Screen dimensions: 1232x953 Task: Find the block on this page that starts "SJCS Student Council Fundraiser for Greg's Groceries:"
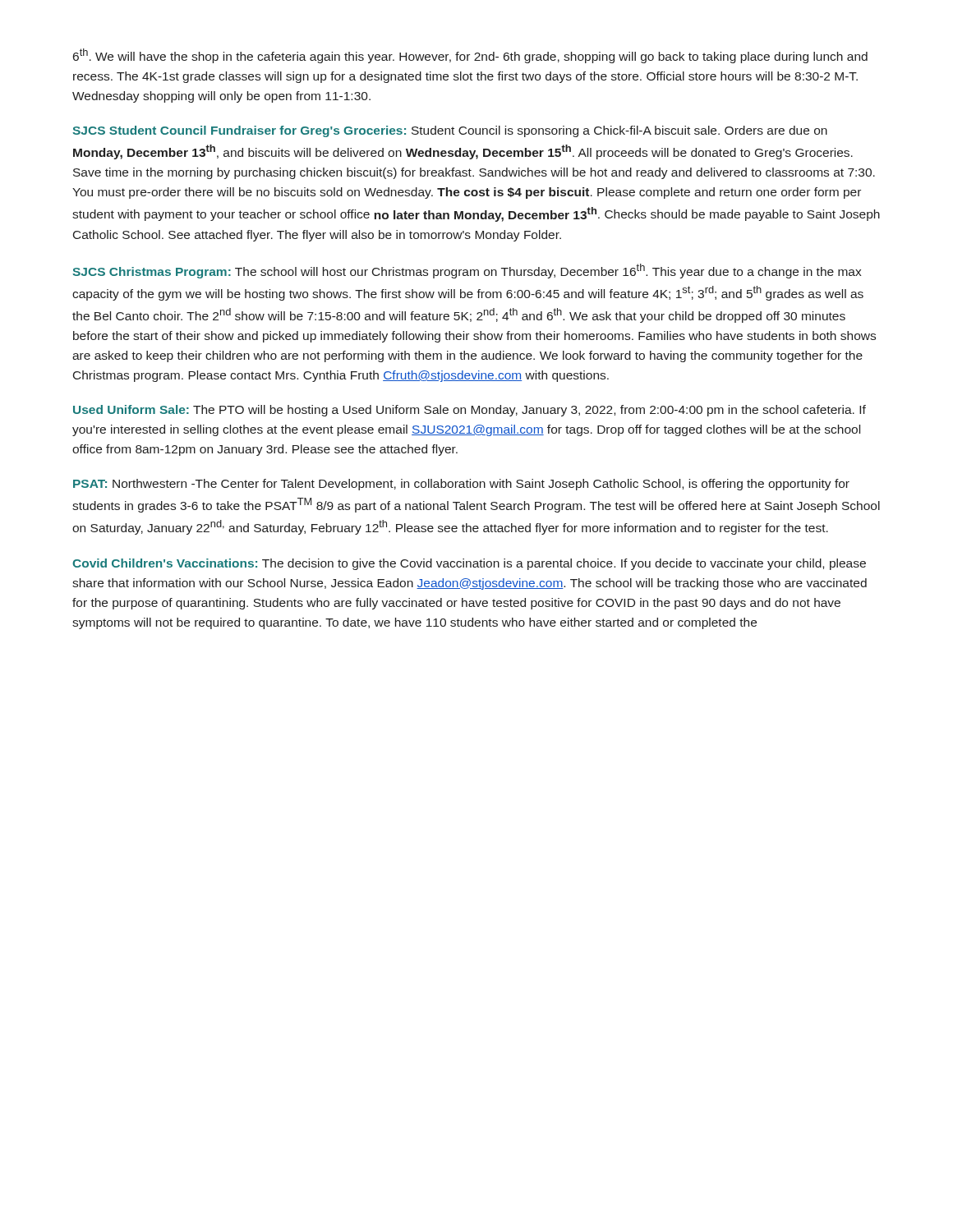(476, 182)
